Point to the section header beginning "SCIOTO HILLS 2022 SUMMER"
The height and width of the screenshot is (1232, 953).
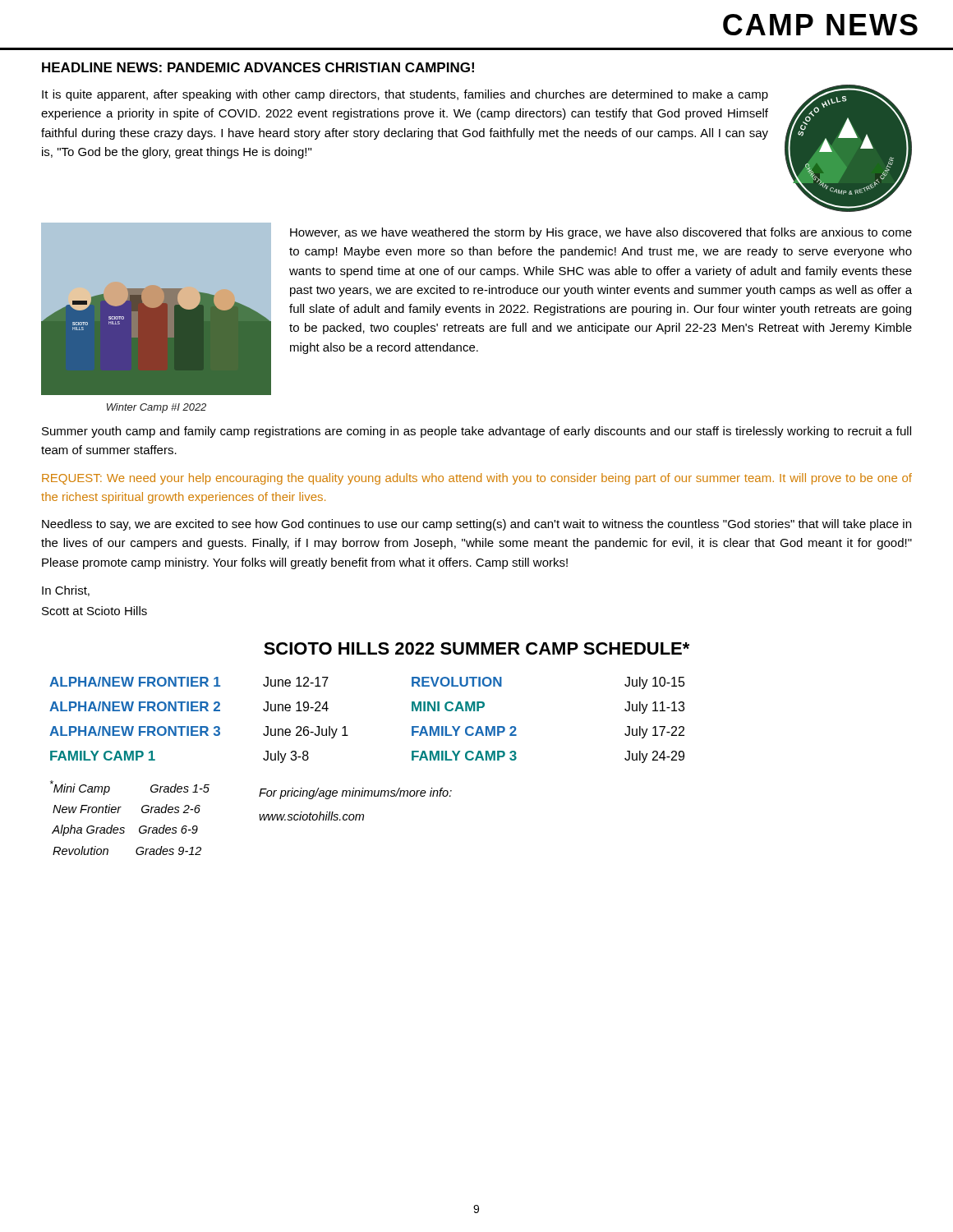476,648
